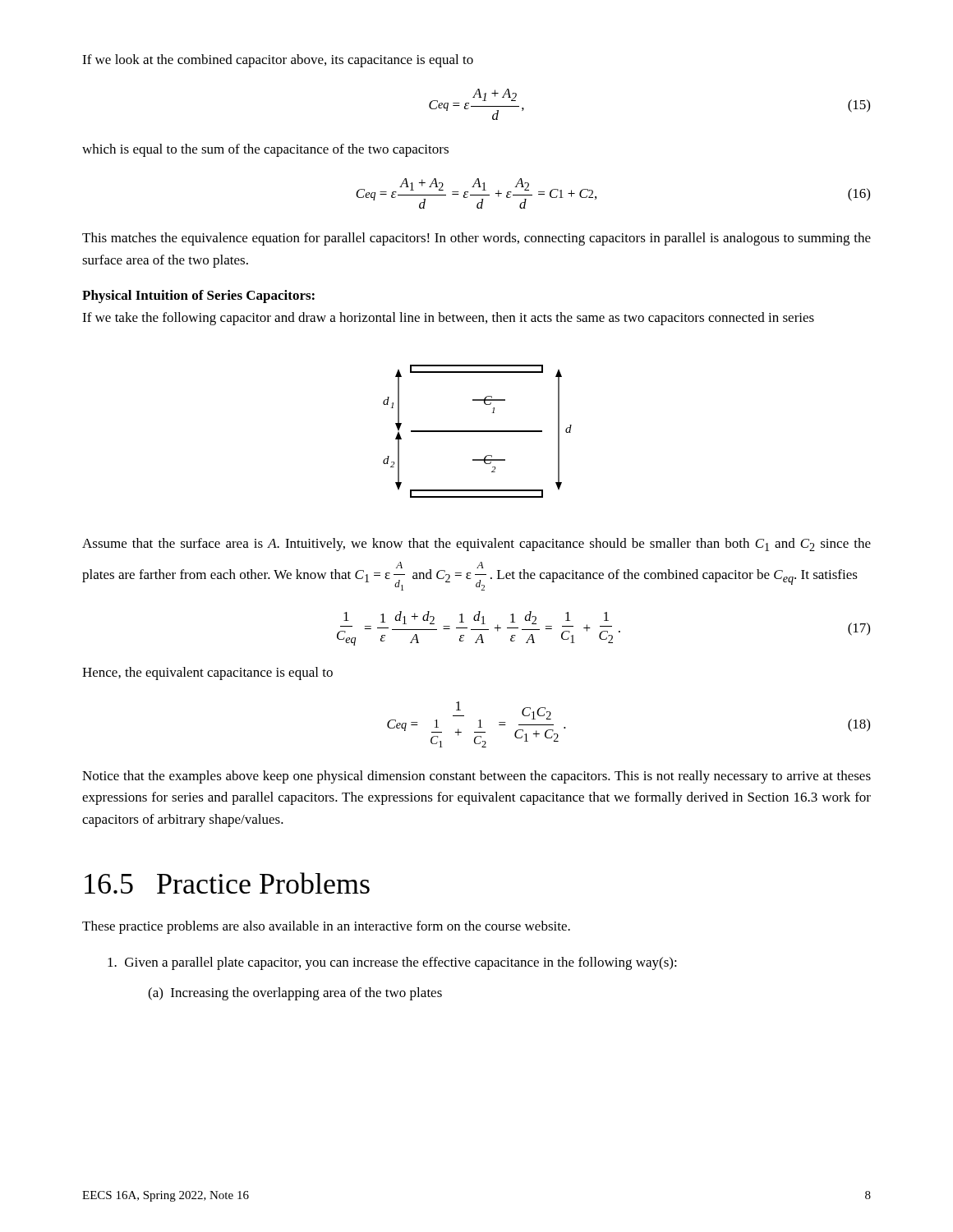
Task: Point to the element starting "(a) Increasing the overlapping area of the two"
Action: pos(295,992)
